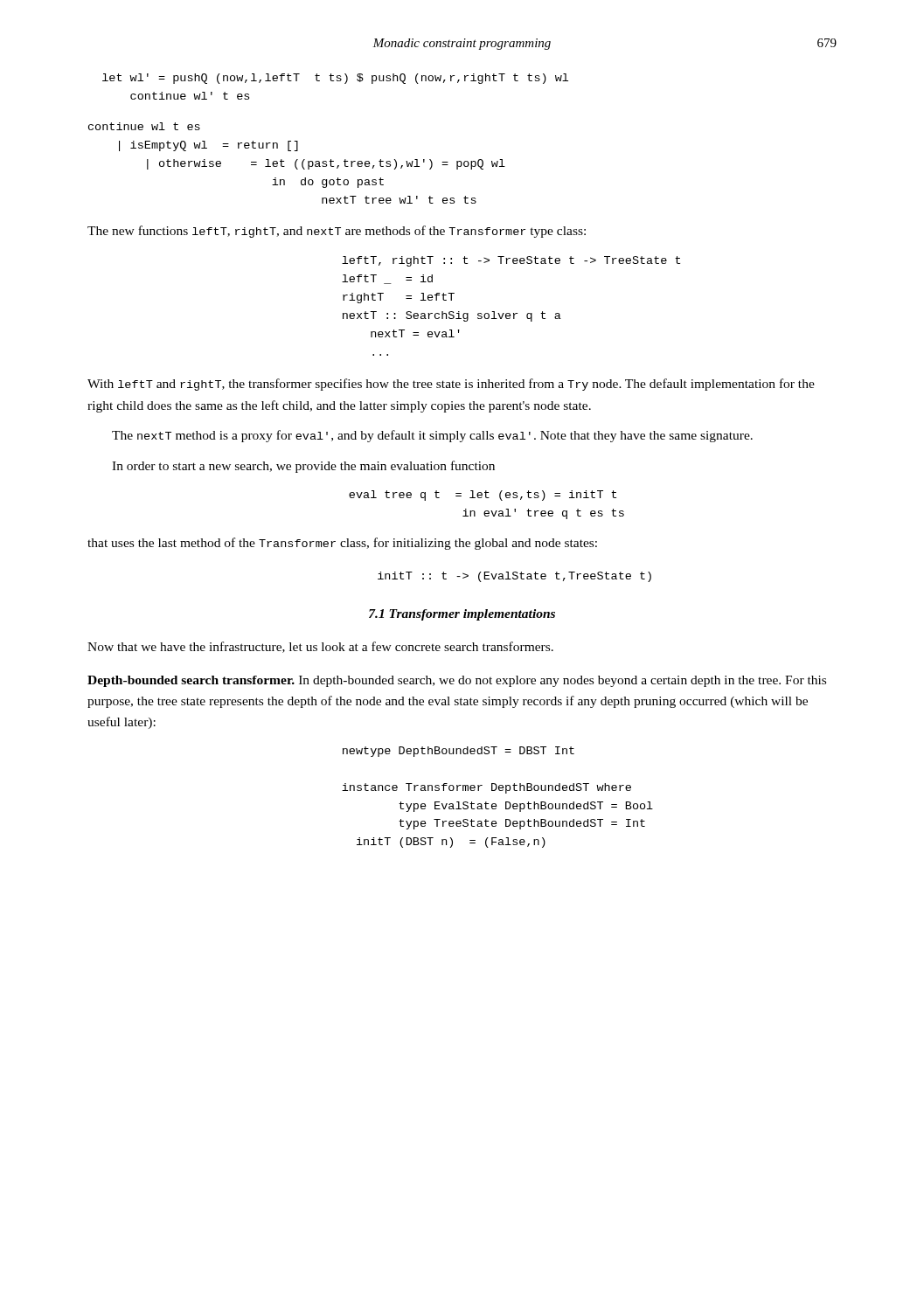
Task: Find the block starting "The new functions leftT, rightT, and nextT are"
Action: [462, 232]
